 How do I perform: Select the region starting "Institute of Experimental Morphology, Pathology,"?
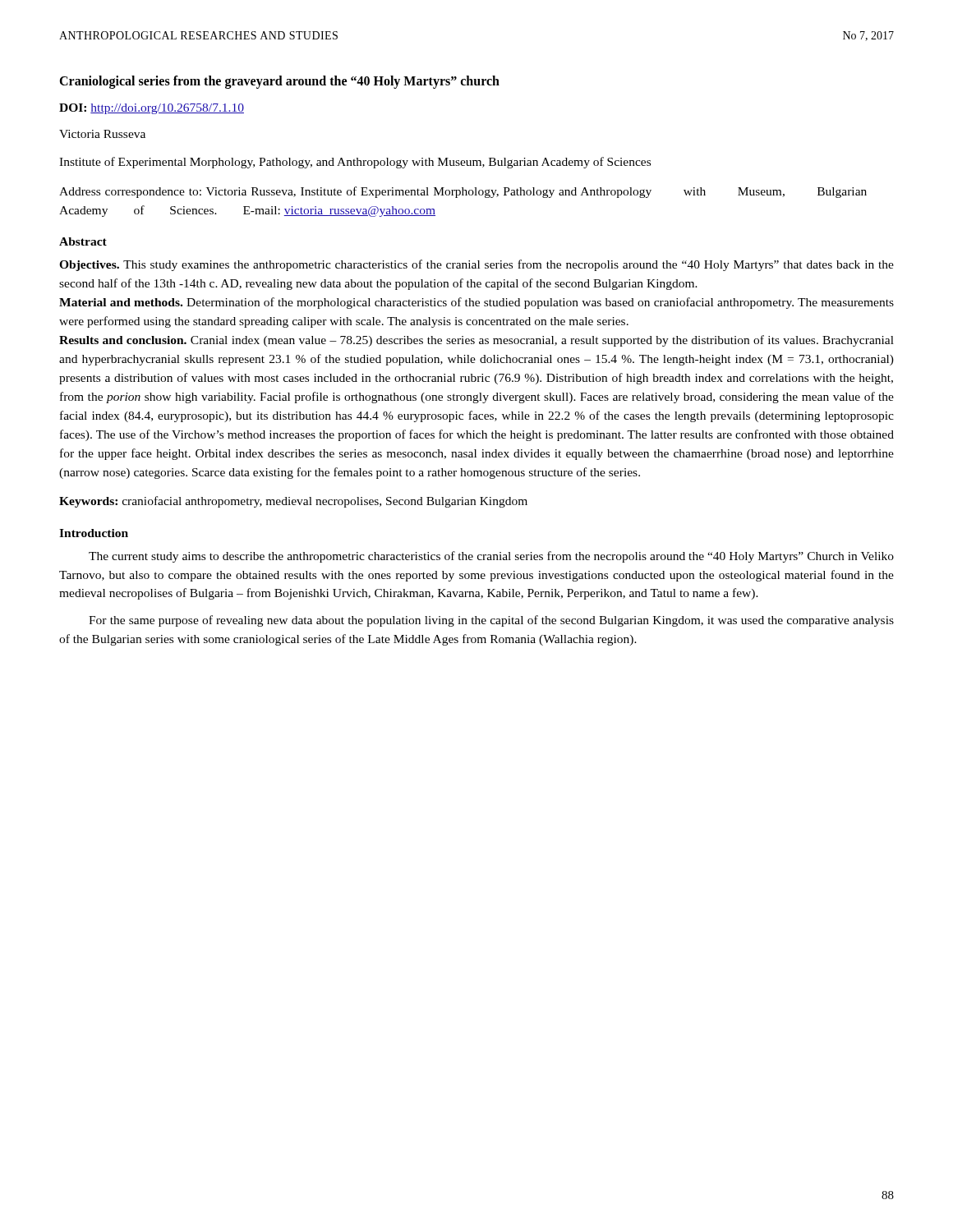pos(355,161)
